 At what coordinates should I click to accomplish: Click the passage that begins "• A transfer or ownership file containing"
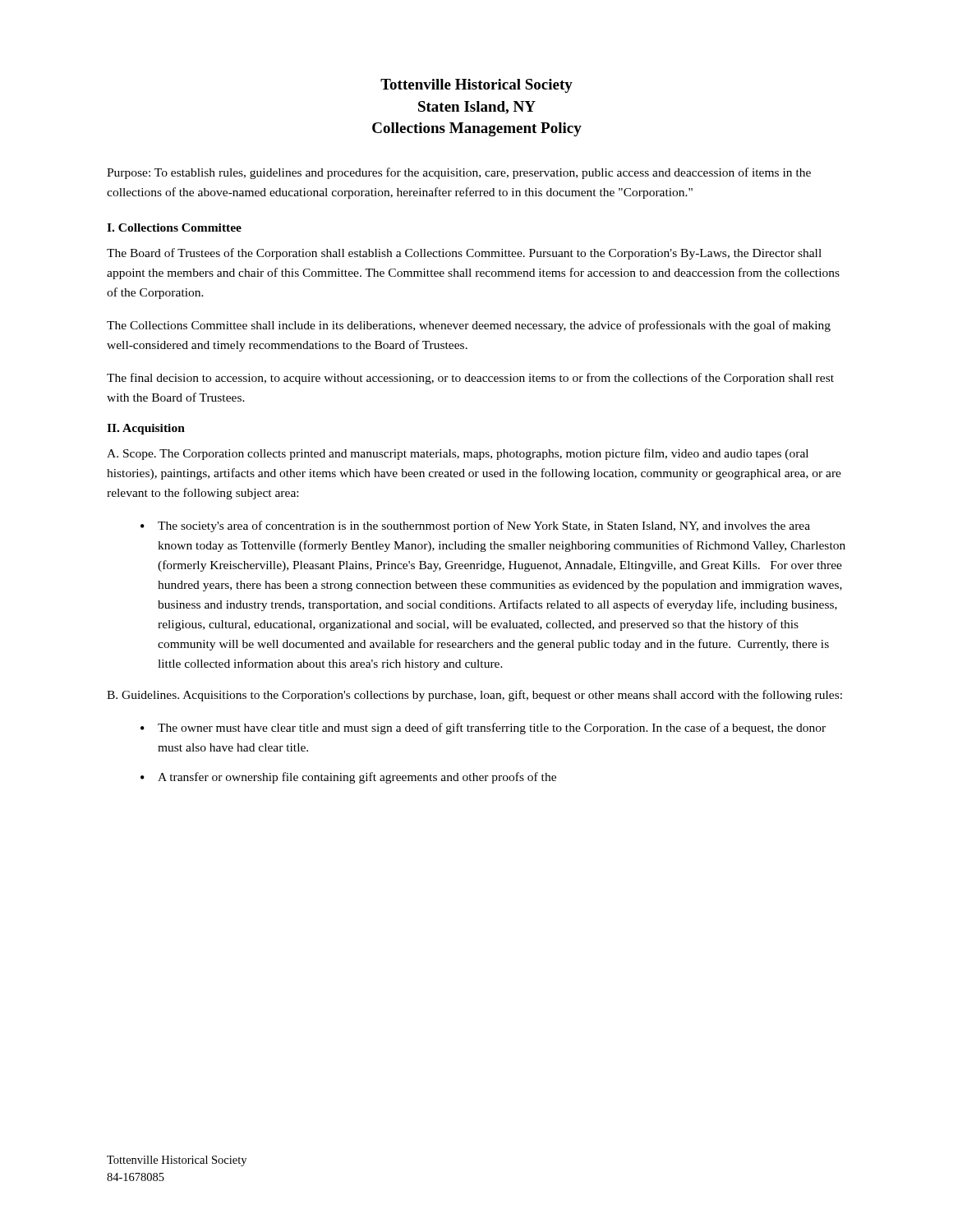coord(493,778)
